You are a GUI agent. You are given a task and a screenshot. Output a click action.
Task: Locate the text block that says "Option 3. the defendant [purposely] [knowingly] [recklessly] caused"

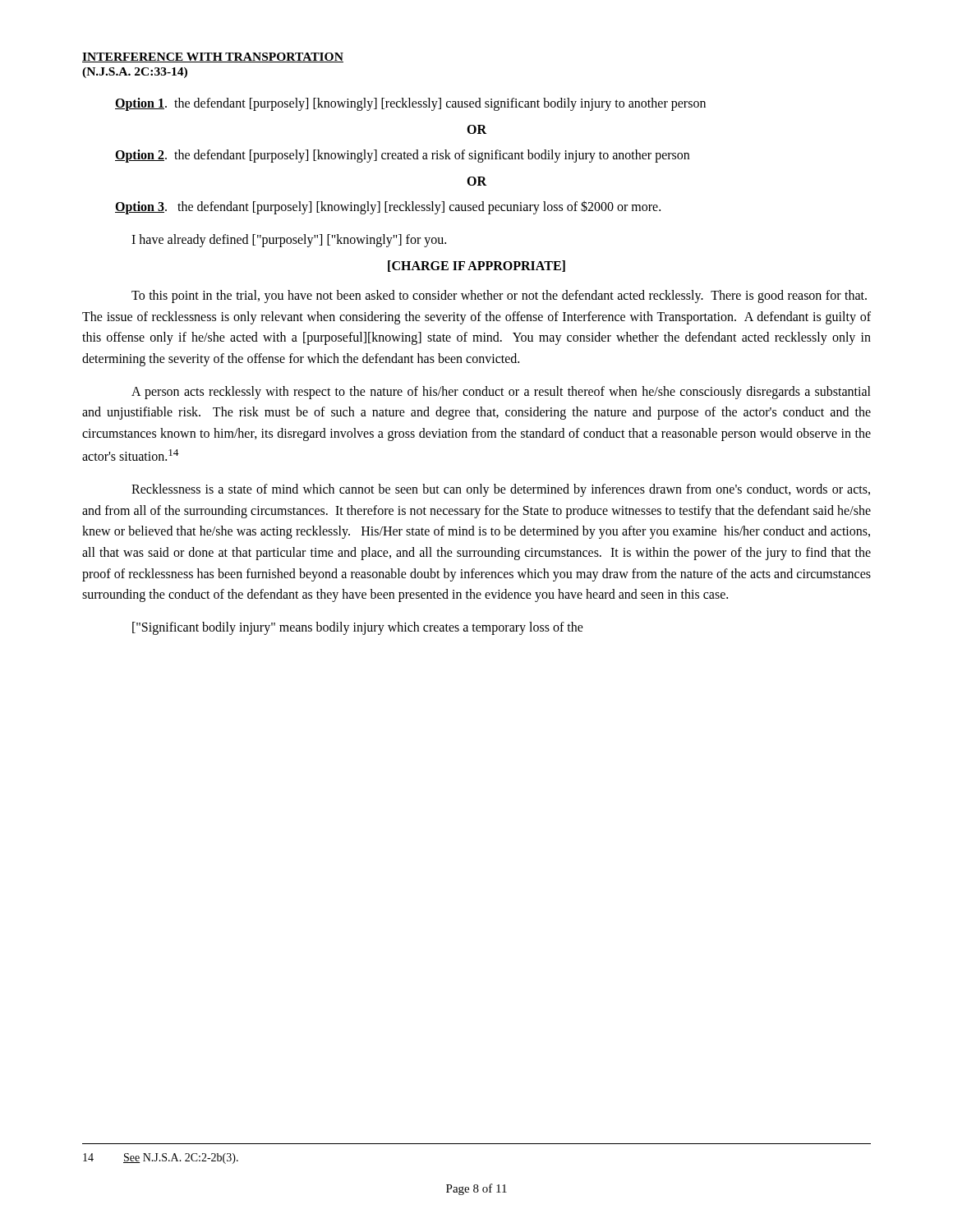click(372, 206)
